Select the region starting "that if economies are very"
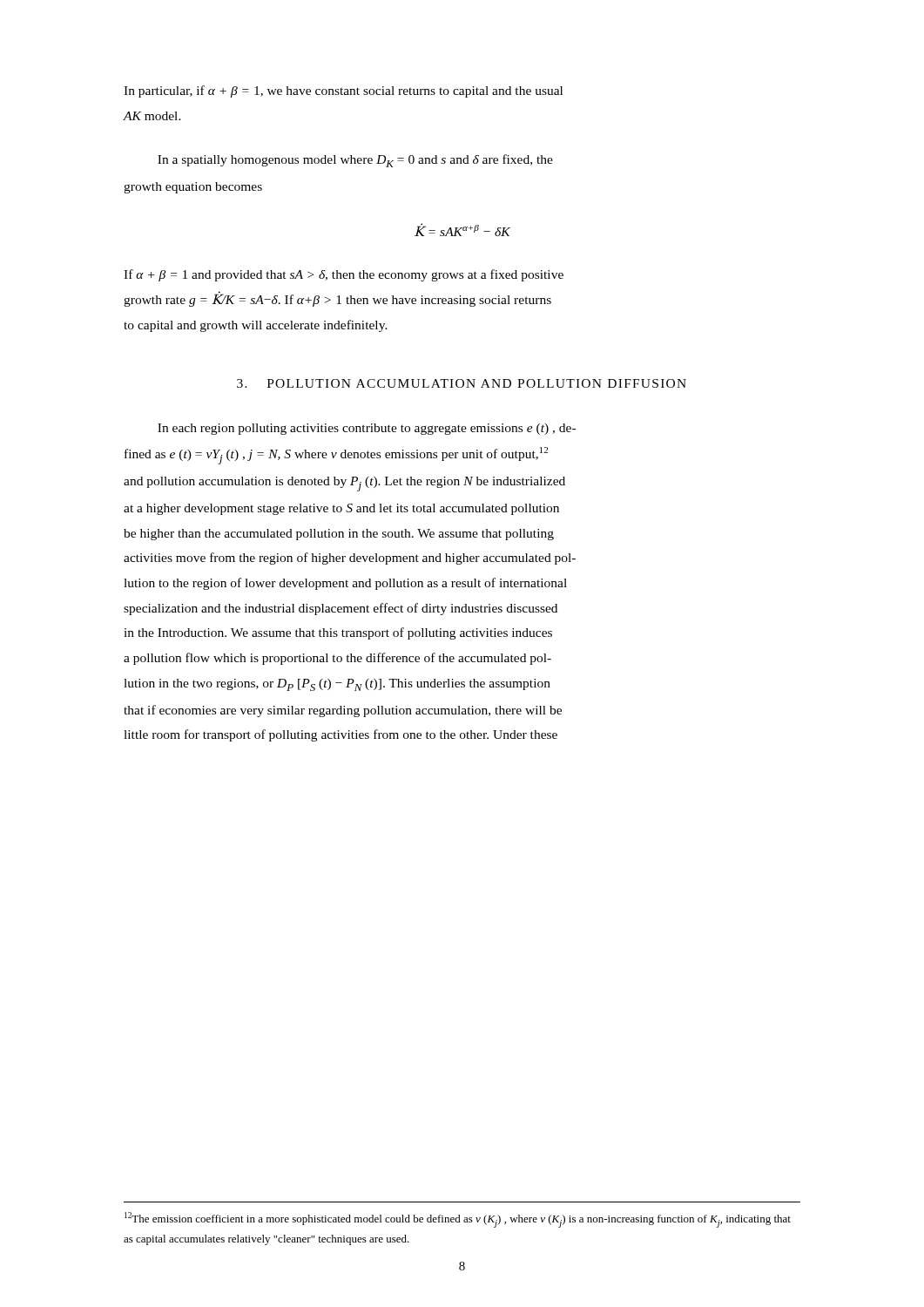This screenshot has height=1307, width=924. pos(343,709)
